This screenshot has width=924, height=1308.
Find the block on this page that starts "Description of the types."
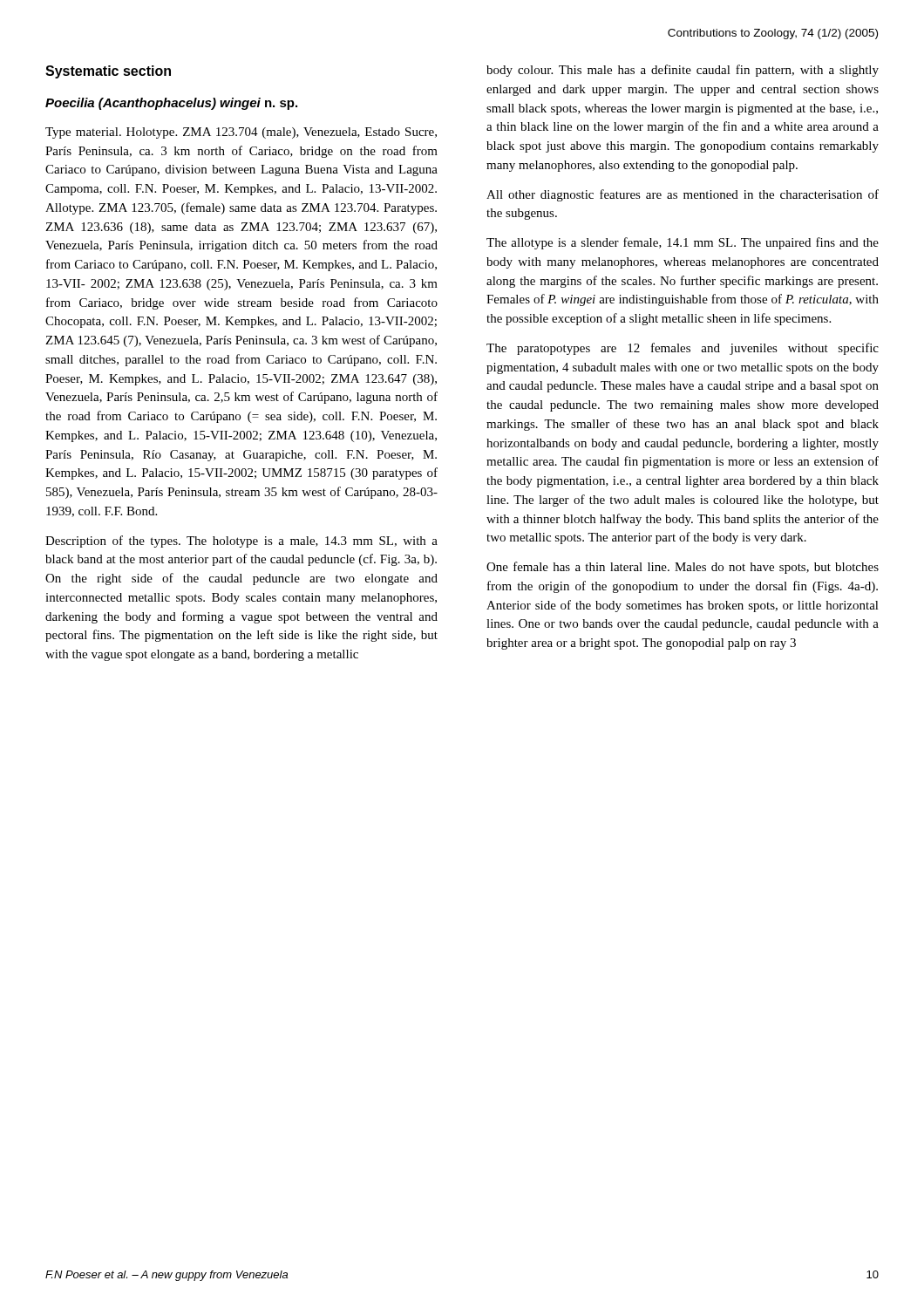pos(241,597)
